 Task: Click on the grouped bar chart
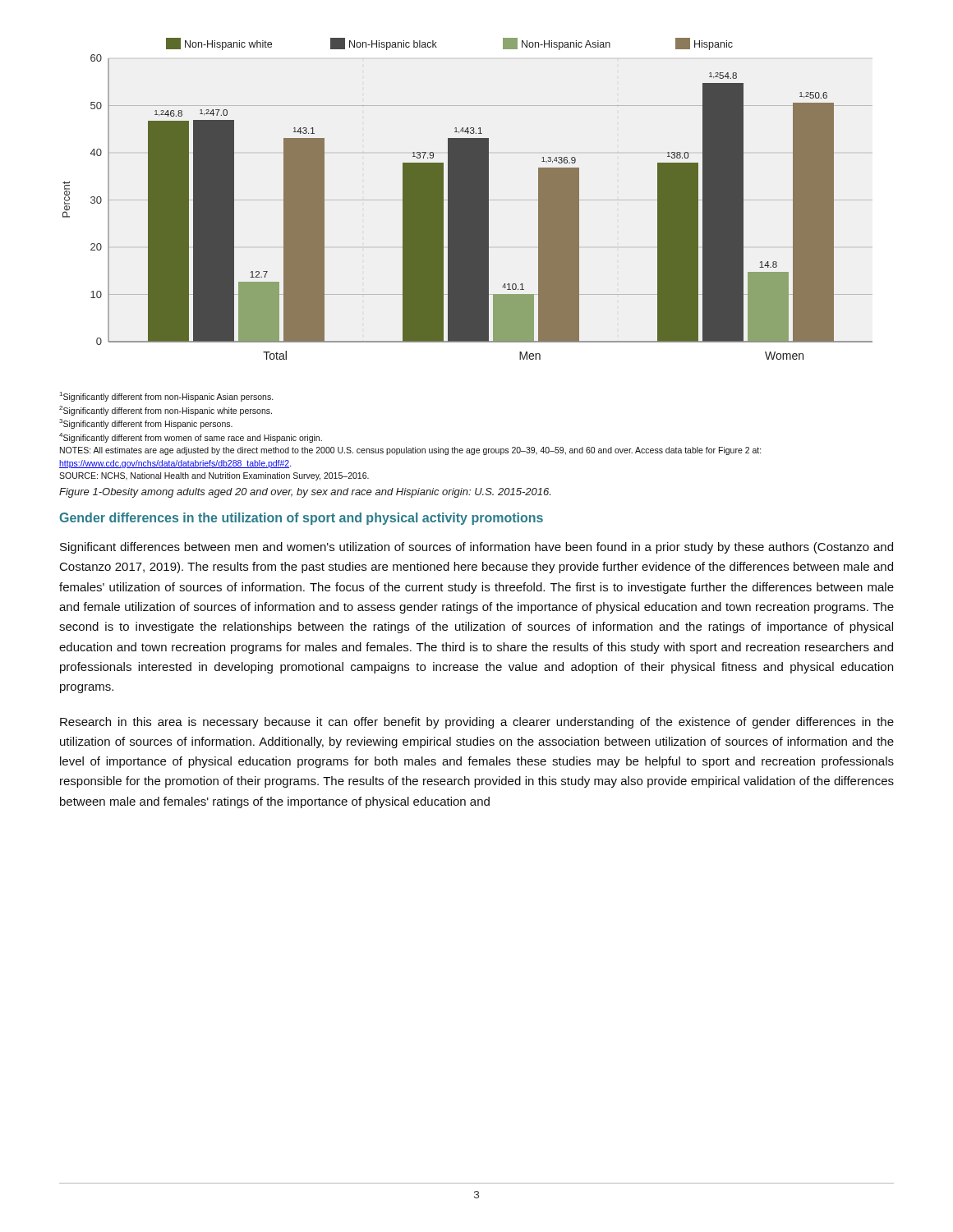point(476,208)
